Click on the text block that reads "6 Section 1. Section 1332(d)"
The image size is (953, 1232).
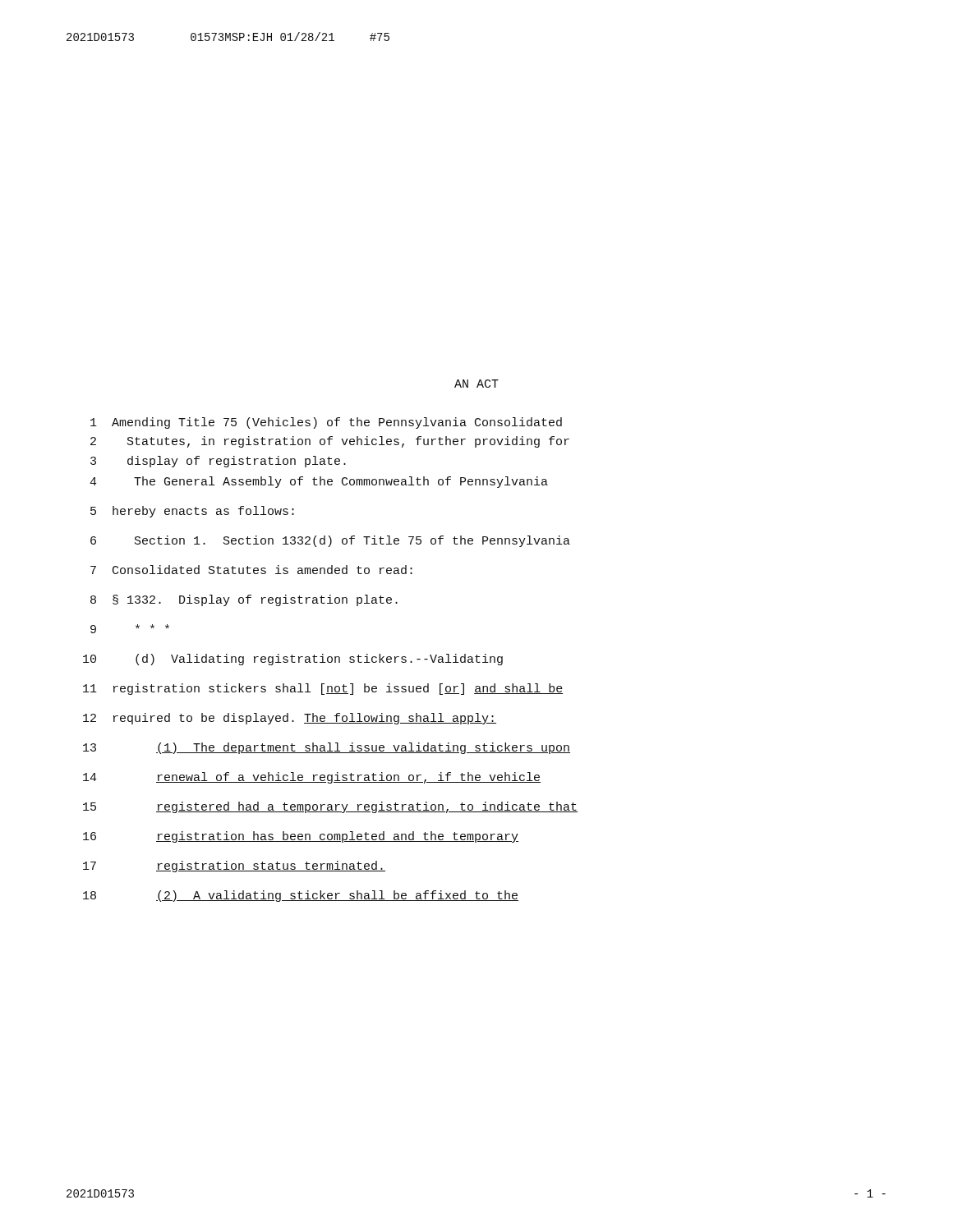coord(476,542)
